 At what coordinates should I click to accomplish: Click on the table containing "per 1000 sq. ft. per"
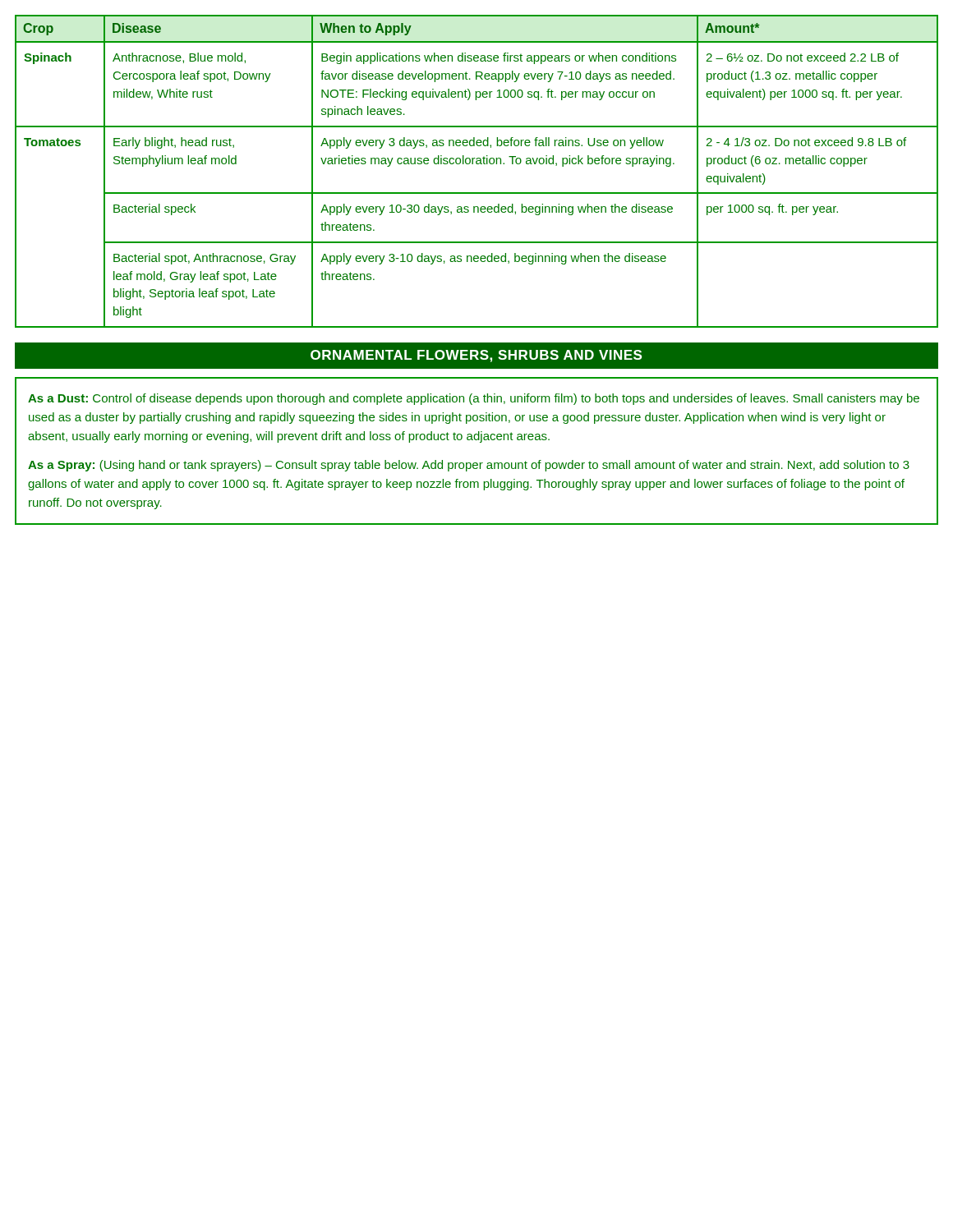click(476, 171)
